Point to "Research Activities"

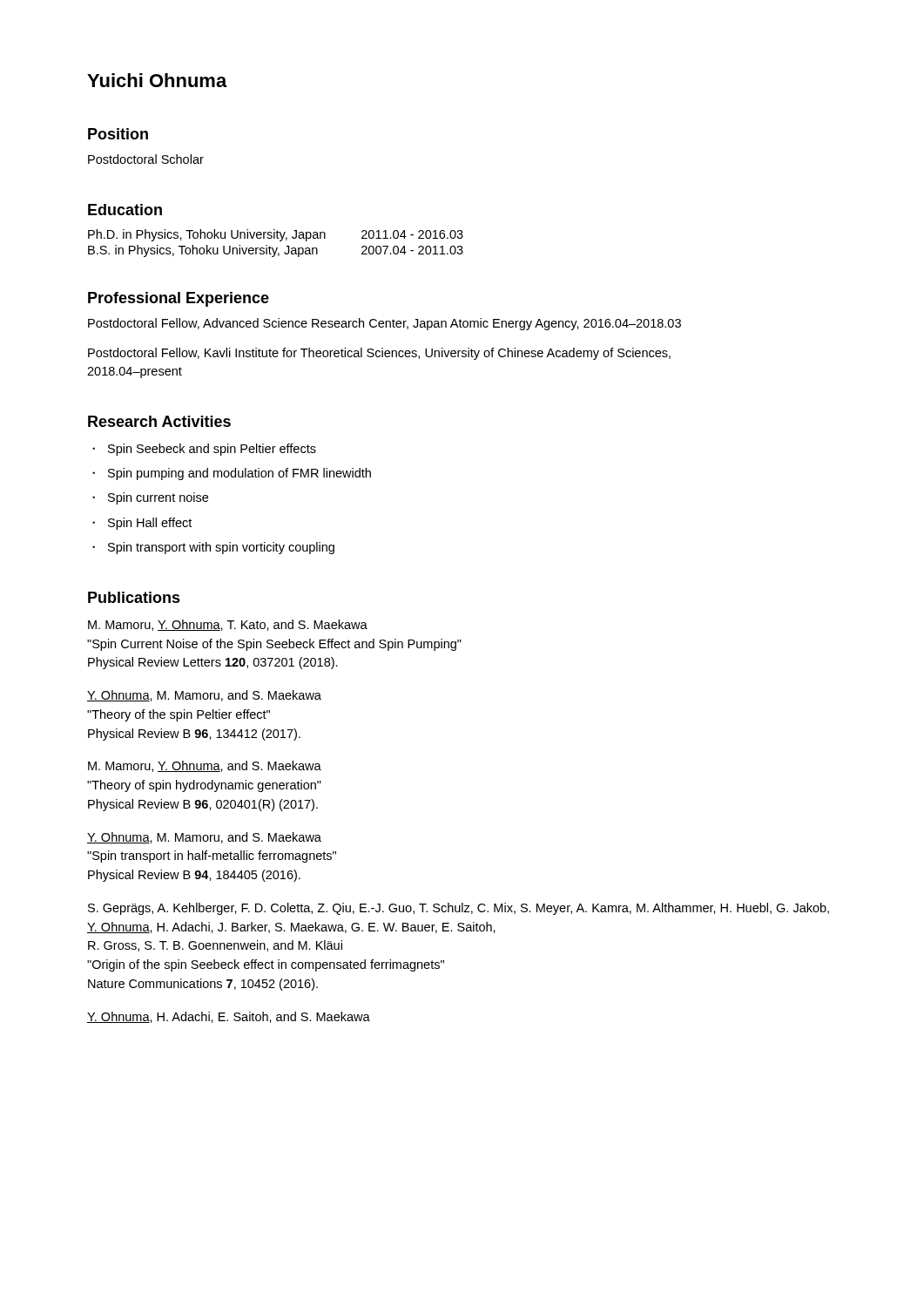pyautogui.click(x=159, y=422)
